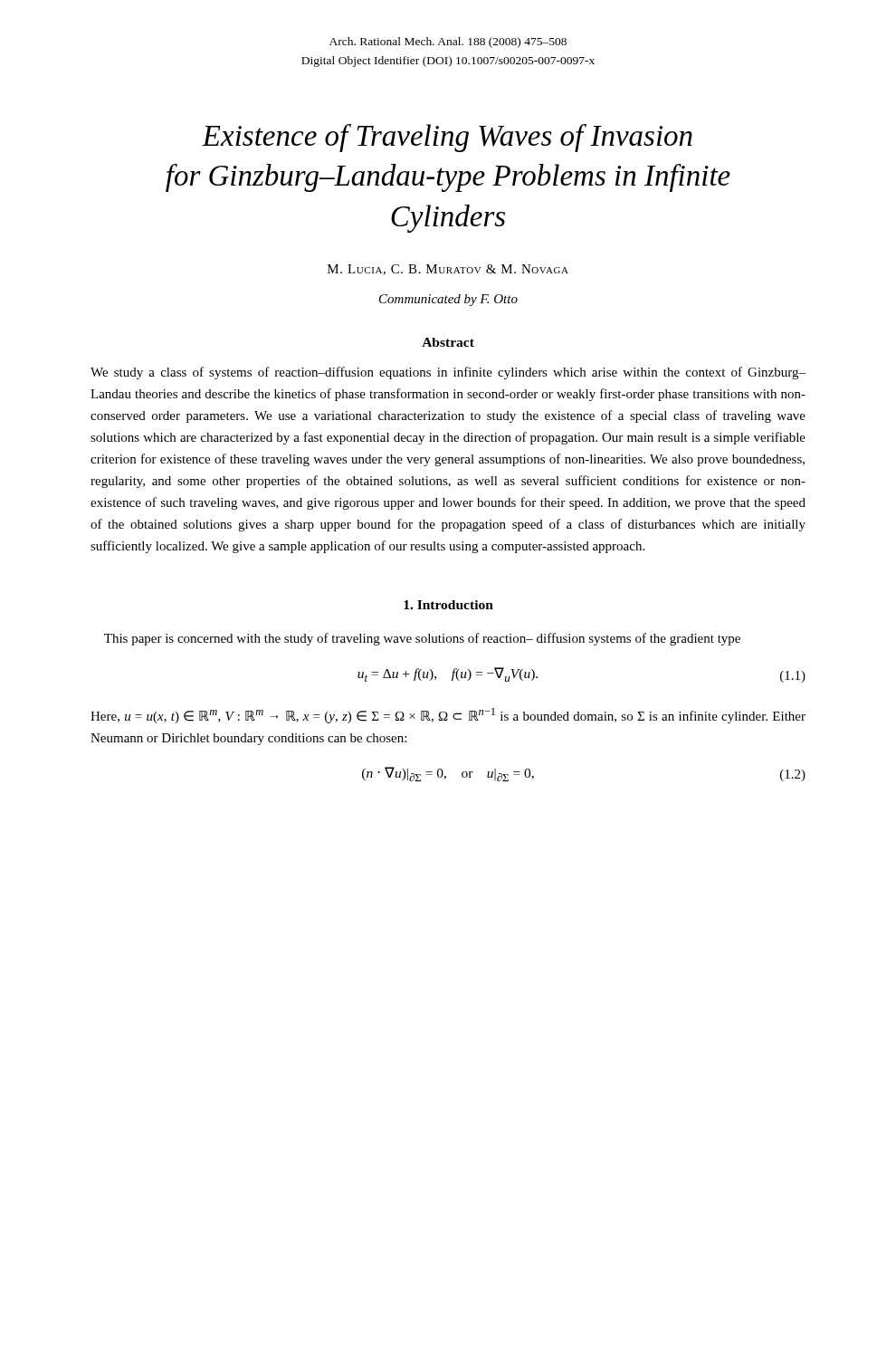Locate the passage starting "Communicated by F."
Image resolution: width=896 pixels, height=1358 pixels.
448,299
